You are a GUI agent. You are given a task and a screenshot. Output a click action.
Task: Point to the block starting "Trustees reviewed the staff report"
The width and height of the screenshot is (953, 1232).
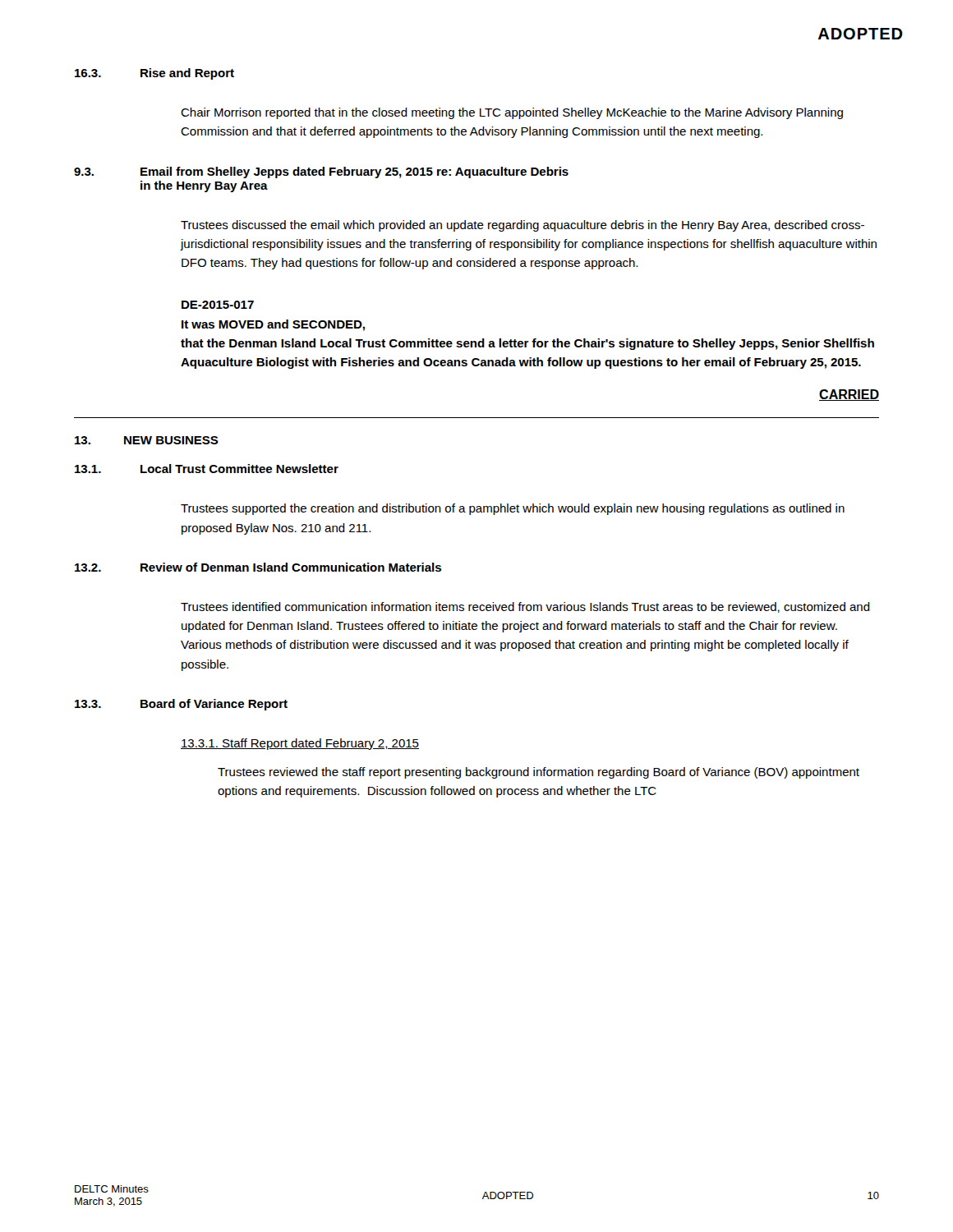click(548, 781)
